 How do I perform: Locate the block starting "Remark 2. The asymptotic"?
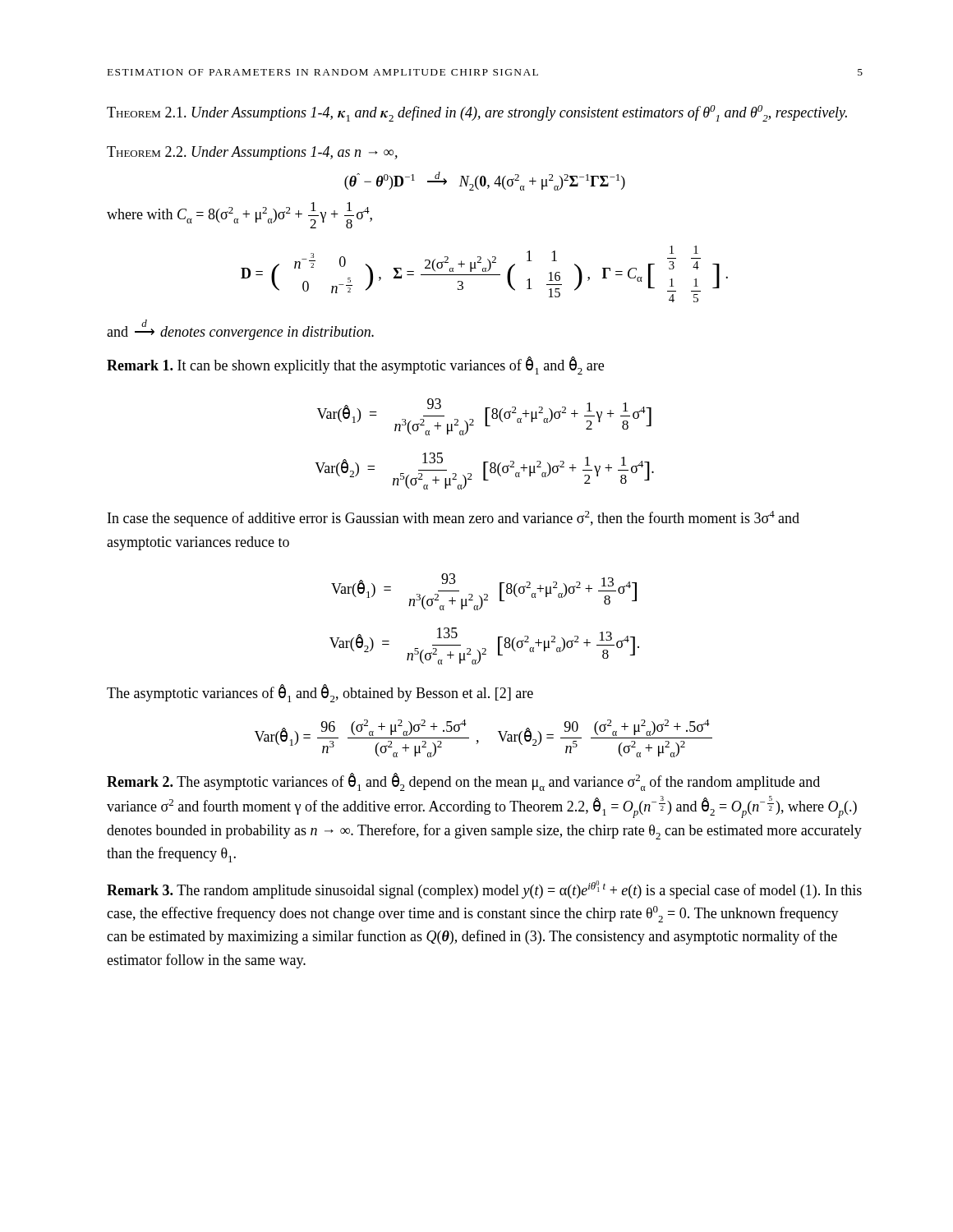tap(484, 818)
